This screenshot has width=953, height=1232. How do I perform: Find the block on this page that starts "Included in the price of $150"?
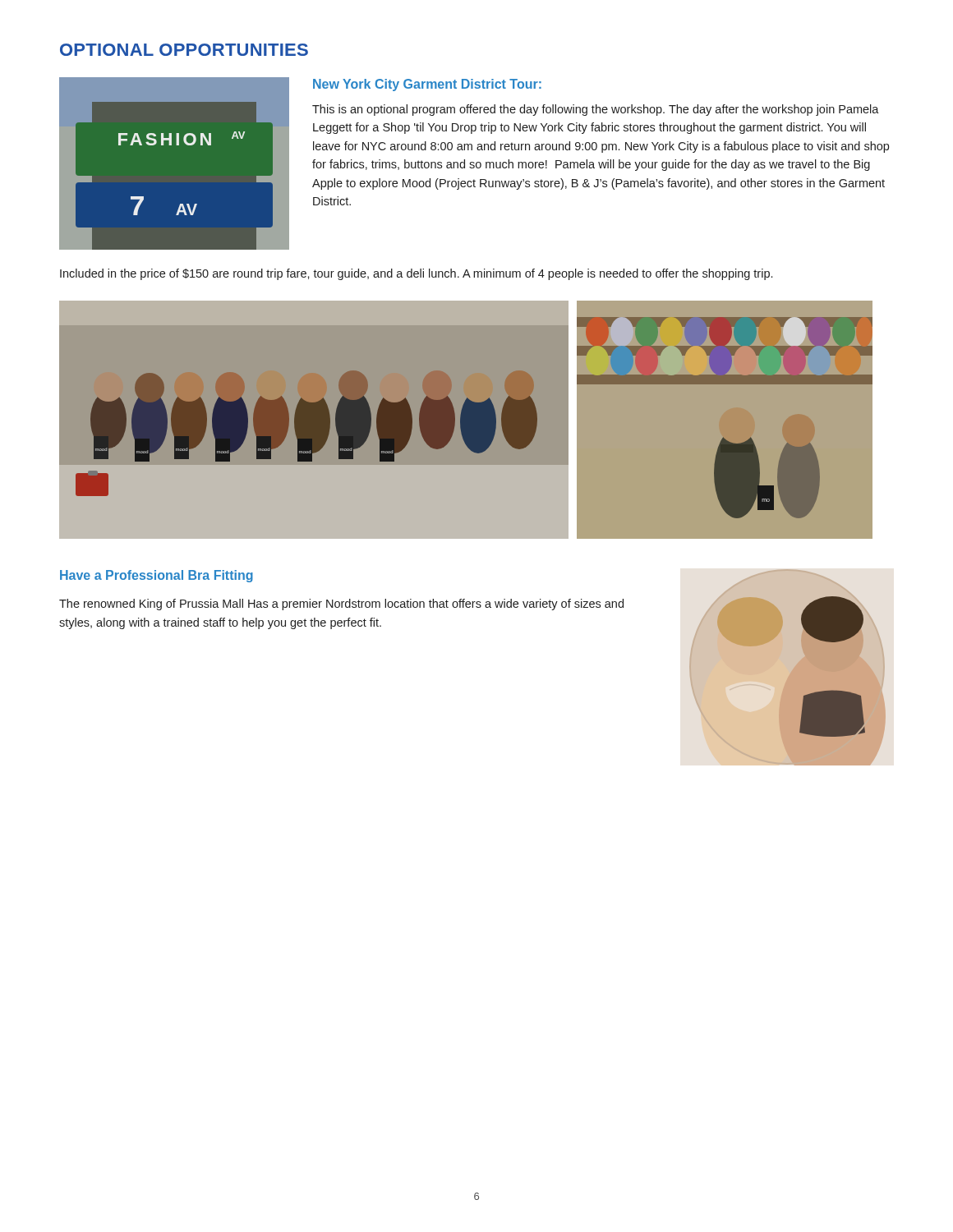click(x=416, y=274)
